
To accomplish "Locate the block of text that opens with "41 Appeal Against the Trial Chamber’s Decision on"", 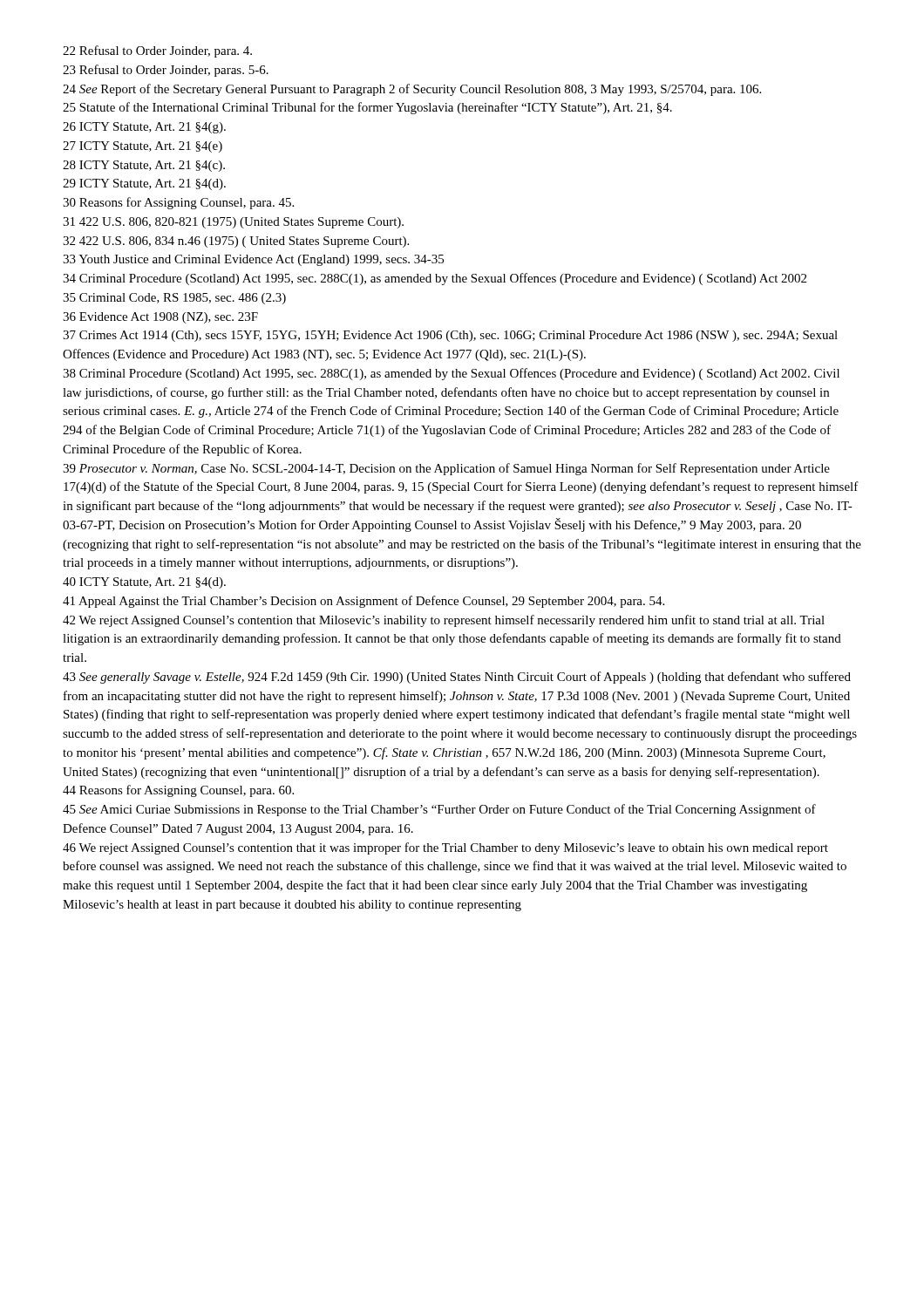I will point(364,601).
